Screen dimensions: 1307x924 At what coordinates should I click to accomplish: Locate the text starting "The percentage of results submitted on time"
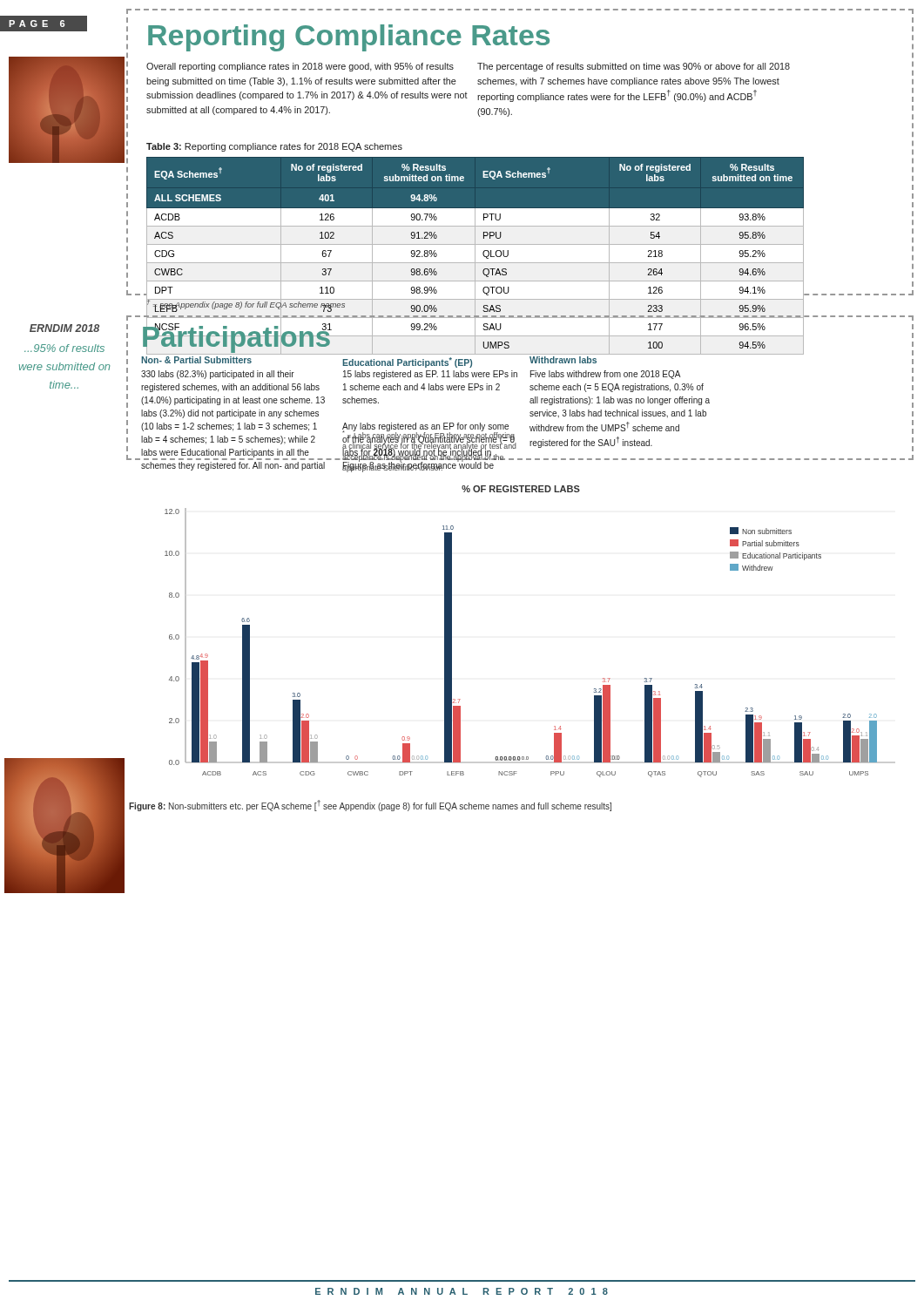(x=634, y=89)
